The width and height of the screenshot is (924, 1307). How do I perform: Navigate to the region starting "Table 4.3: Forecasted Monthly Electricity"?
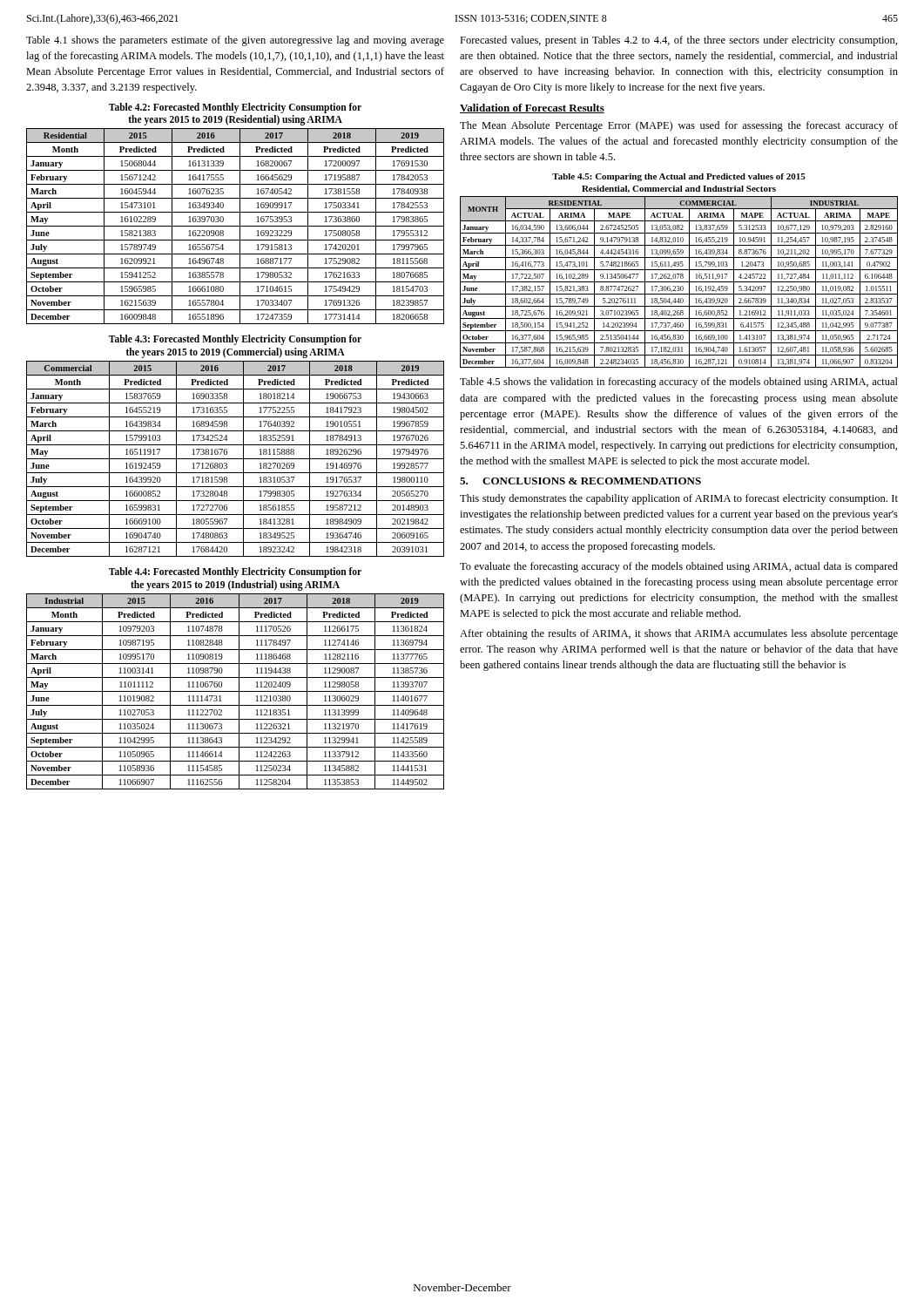pos(235,346)
